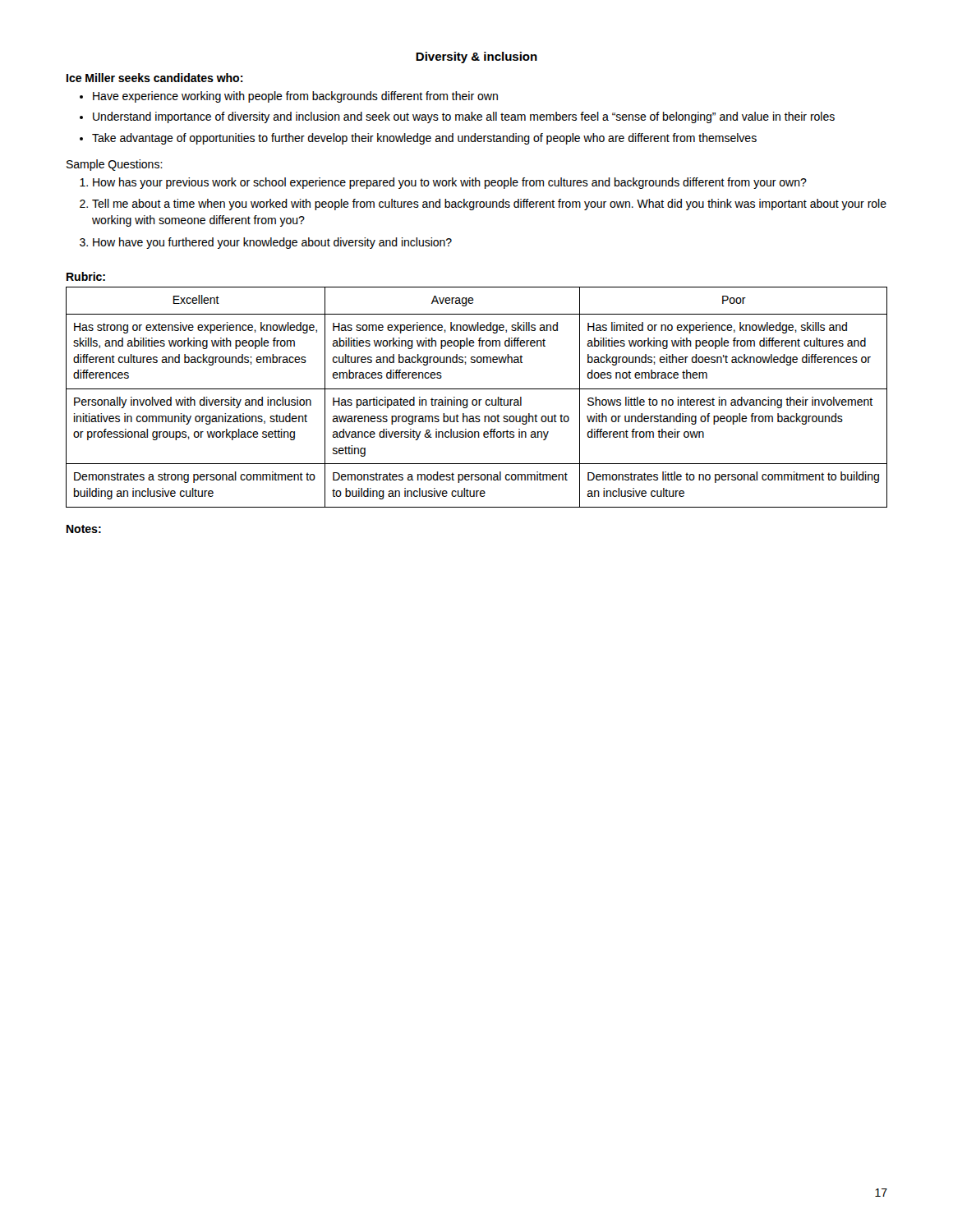Point to the block beginning "Take advantage of opportunities to further develop"

(424, 138)
